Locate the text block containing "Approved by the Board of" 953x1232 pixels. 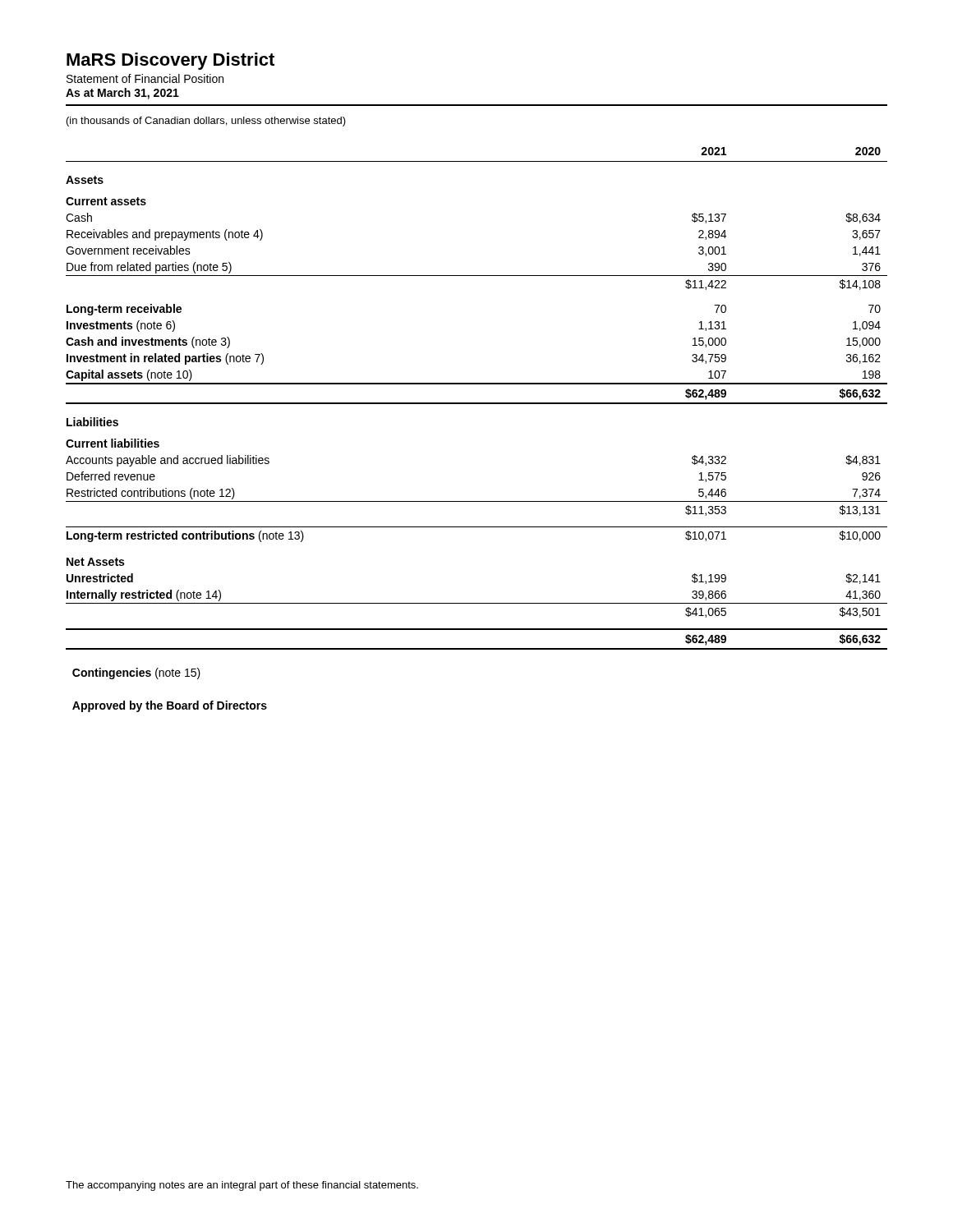coord(166,706)
